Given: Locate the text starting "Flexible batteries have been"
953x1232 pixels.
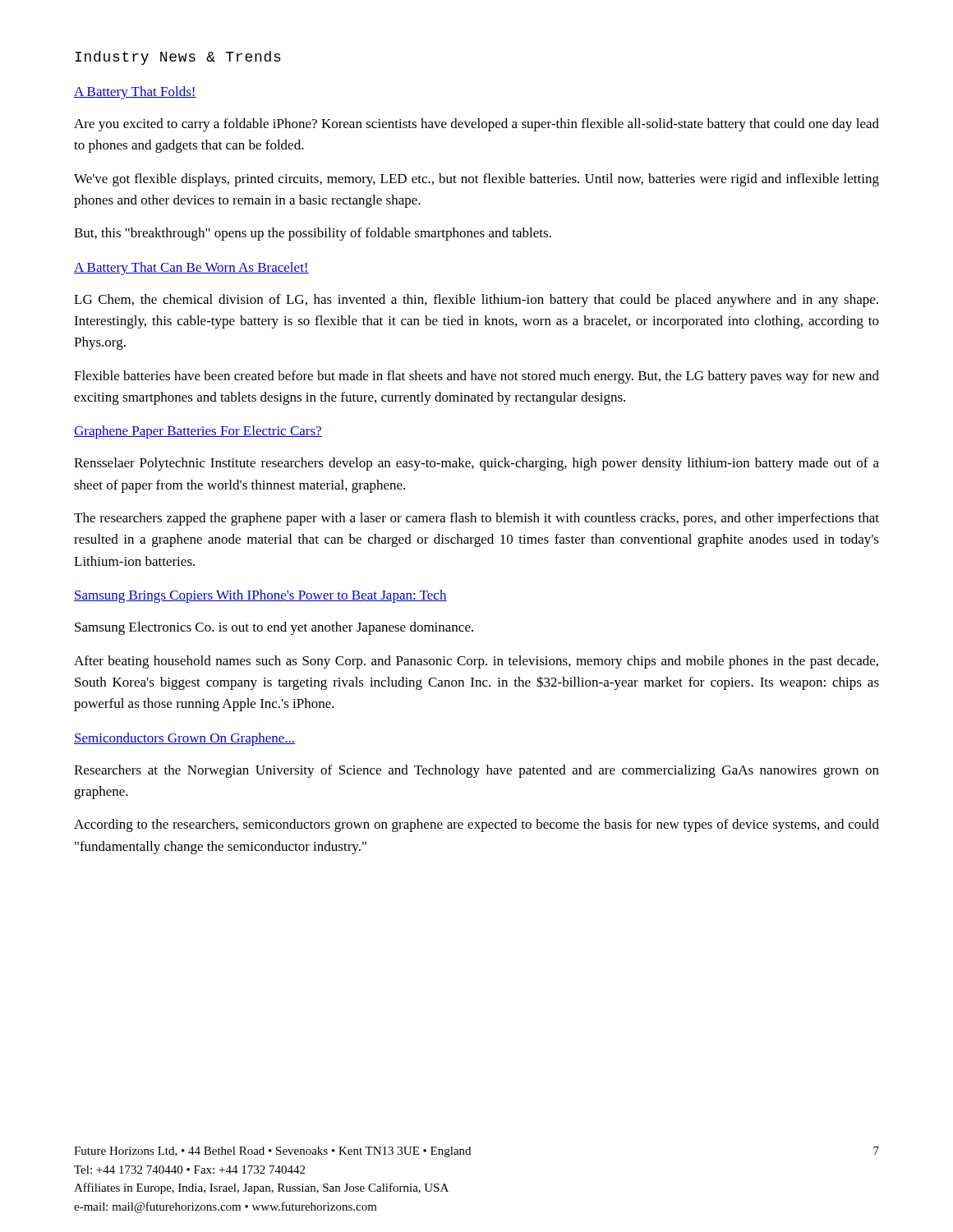Looking at the screenshot, I should (476, 387).
